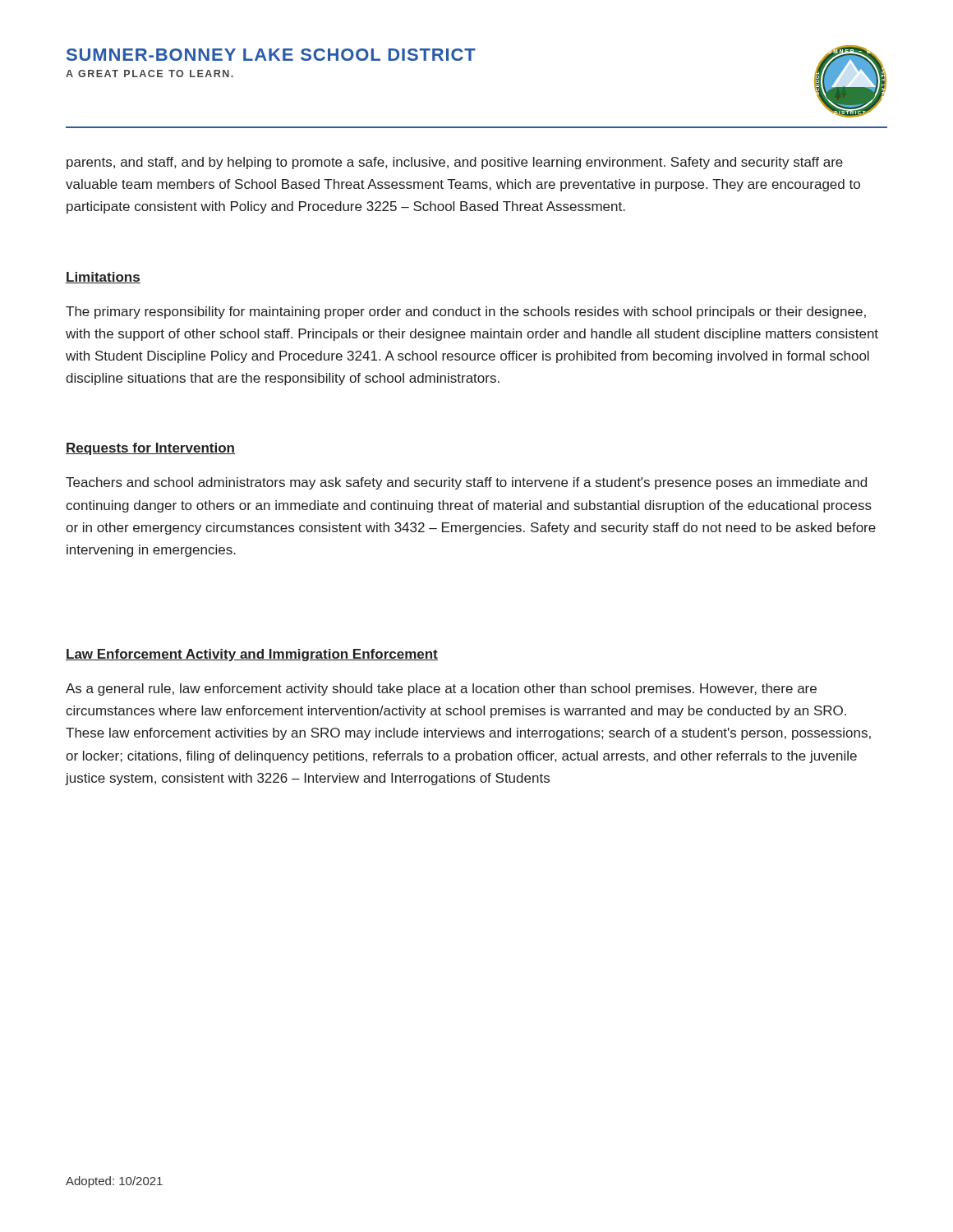Select the region starting "parents, and staff, and by helping"
The height and width of the screenshot is (1232, 953).
click(463, 184)
